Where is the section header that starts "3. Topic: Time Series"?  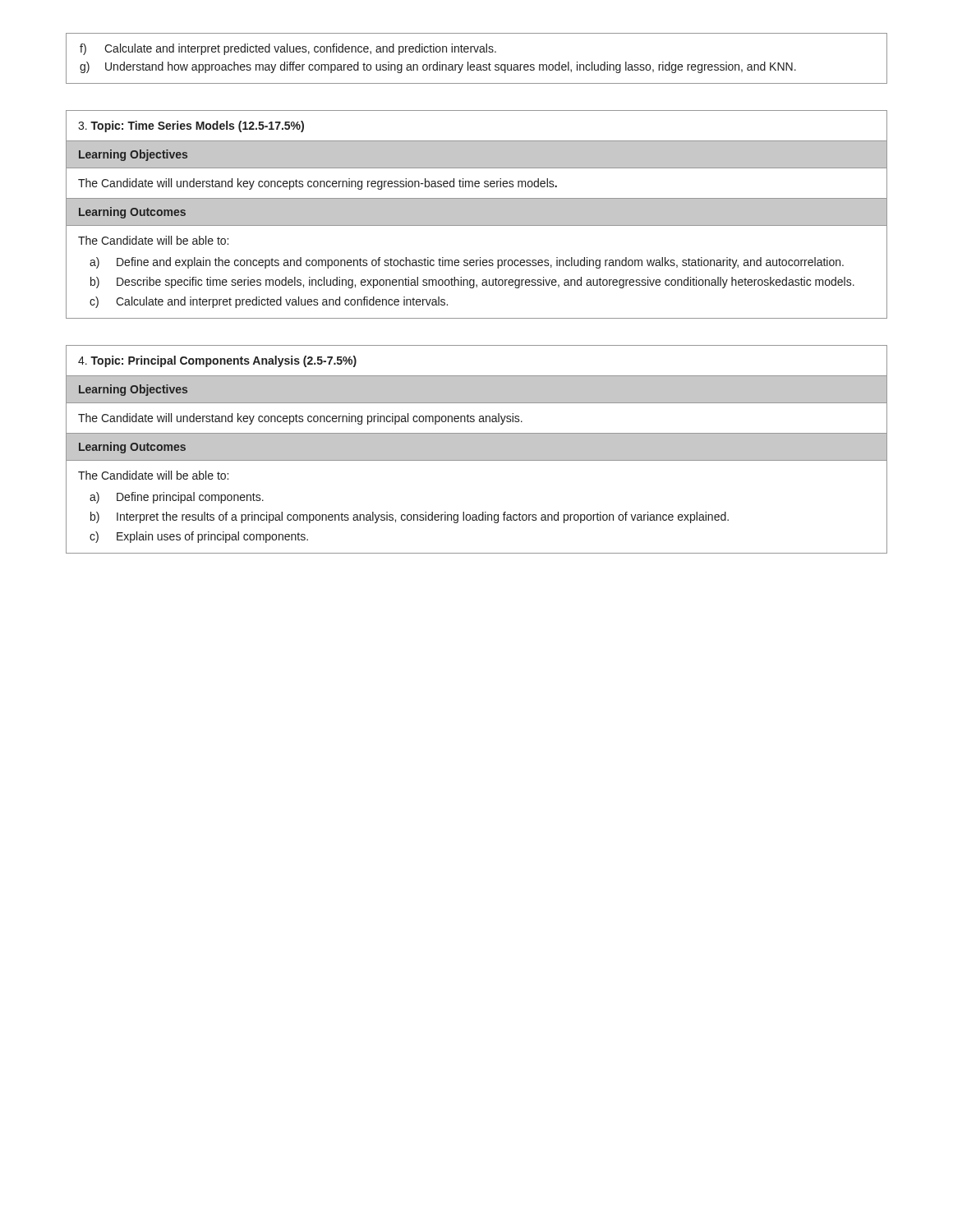tap(191, 126)
